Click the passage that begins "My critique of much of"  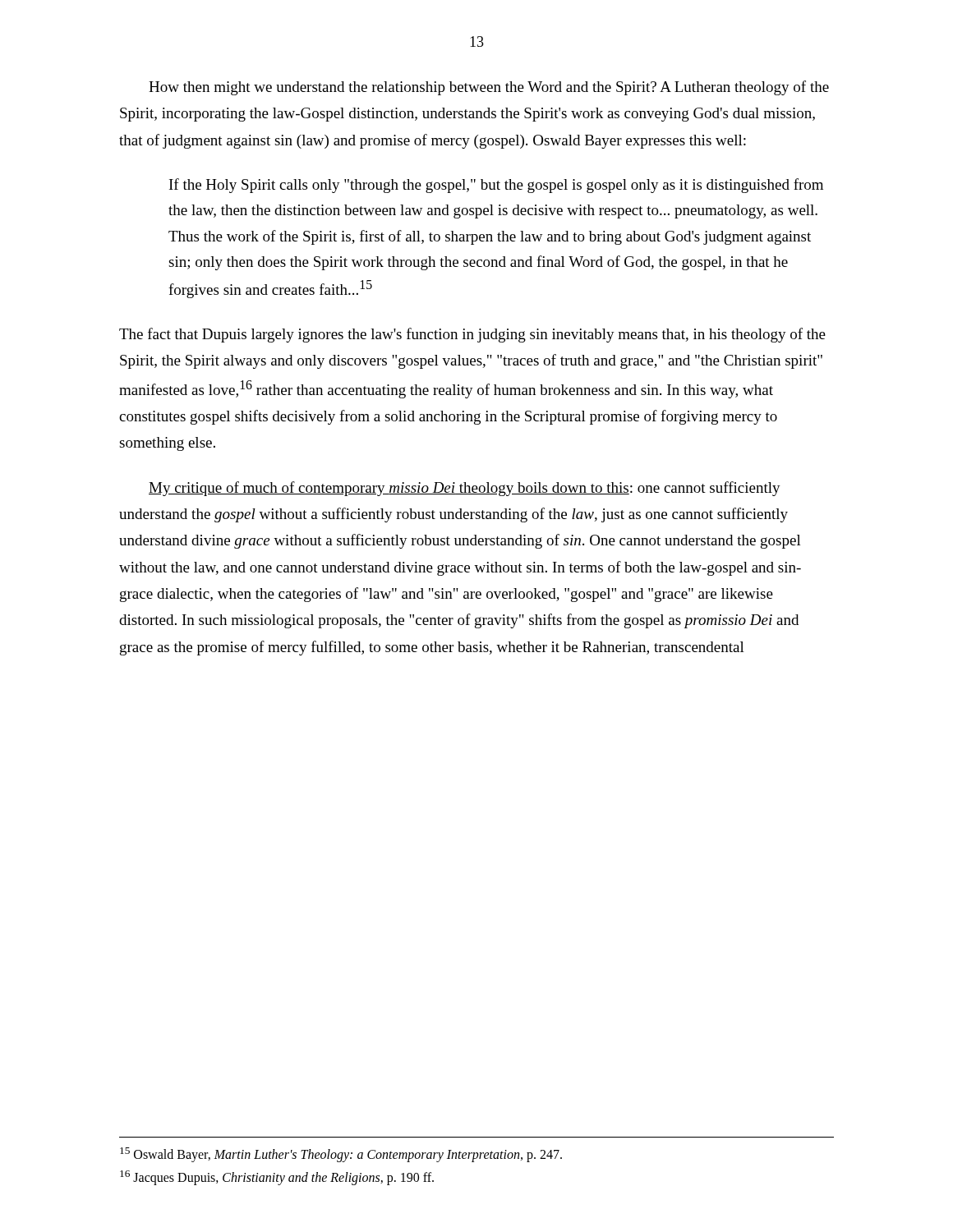(460, 567)
